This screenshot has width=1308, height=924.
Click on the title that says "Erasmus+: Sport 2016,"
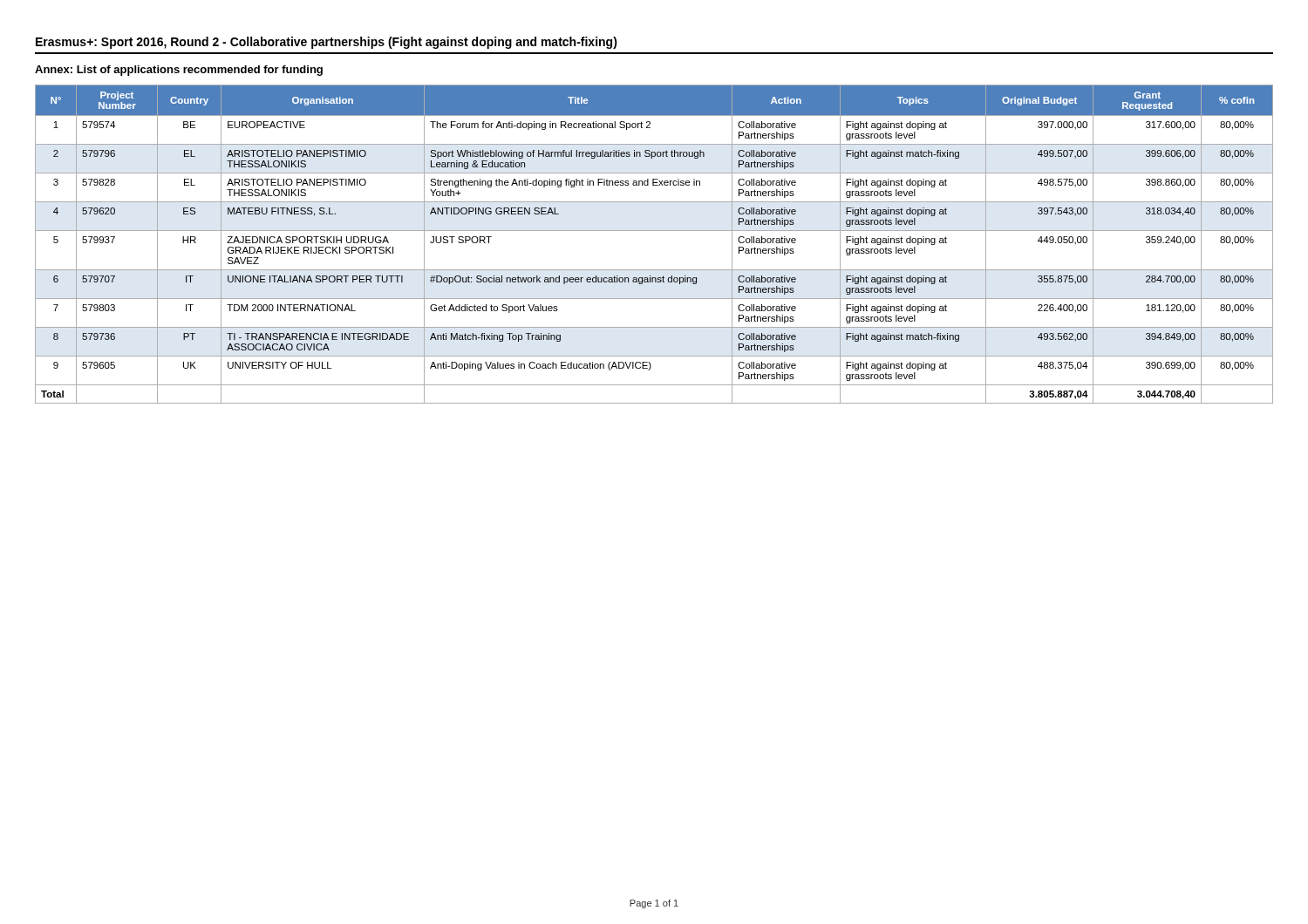coord(326,42)
